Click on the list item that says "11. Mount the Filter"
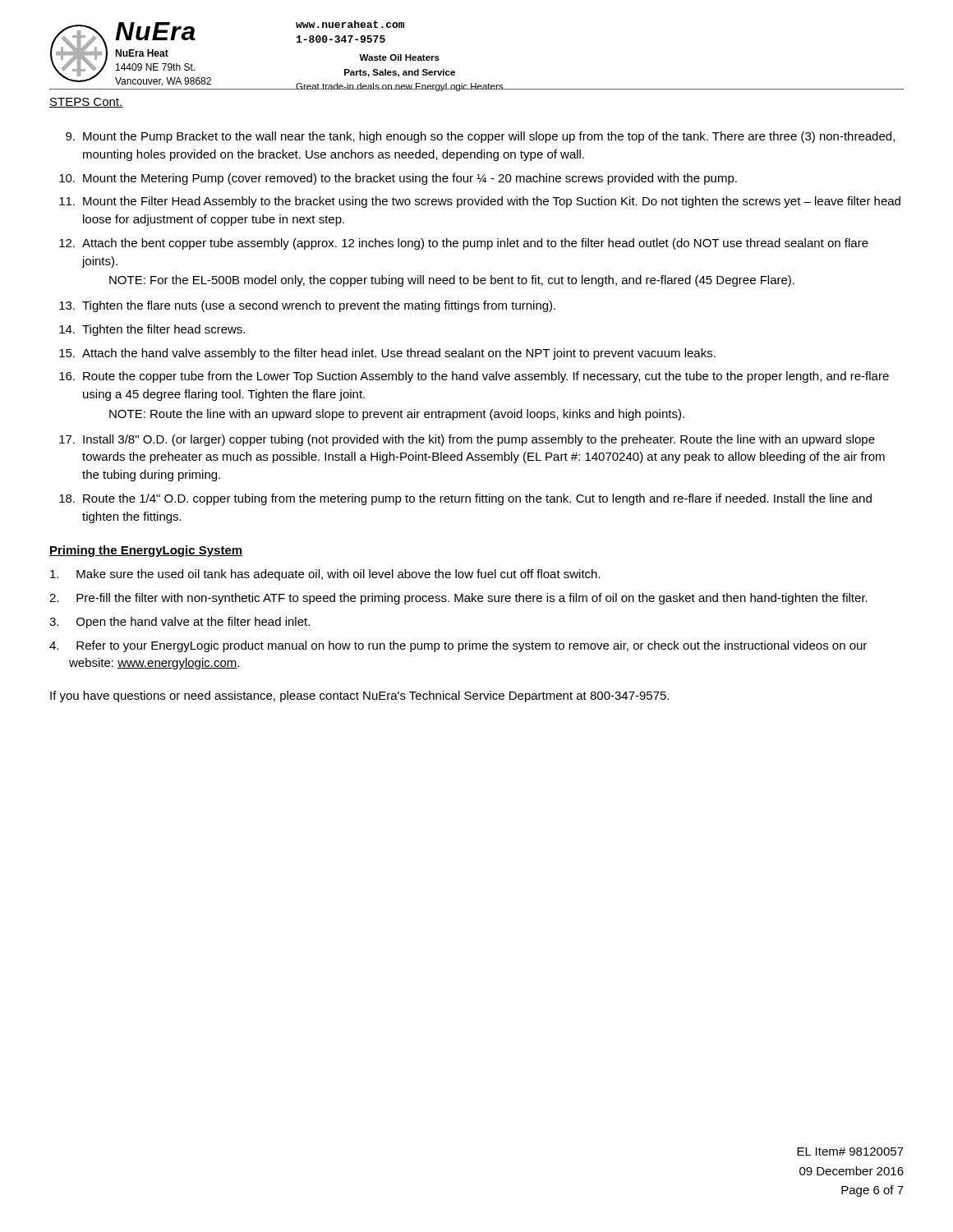The image size is (953, 1232). point(476,210)
